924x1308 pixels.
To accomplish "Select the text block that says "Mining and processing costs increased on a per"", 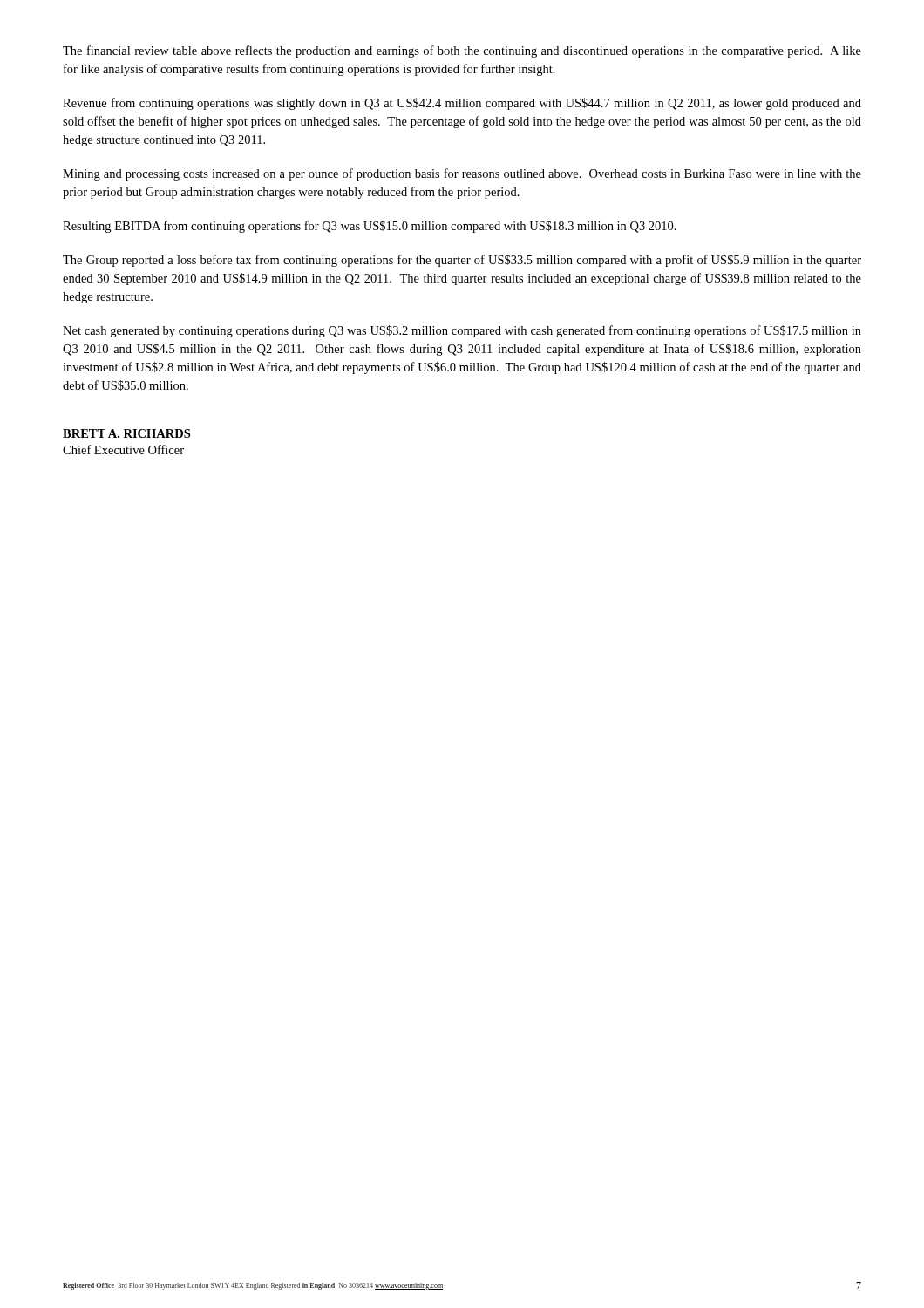I will (x=462, y=183).
